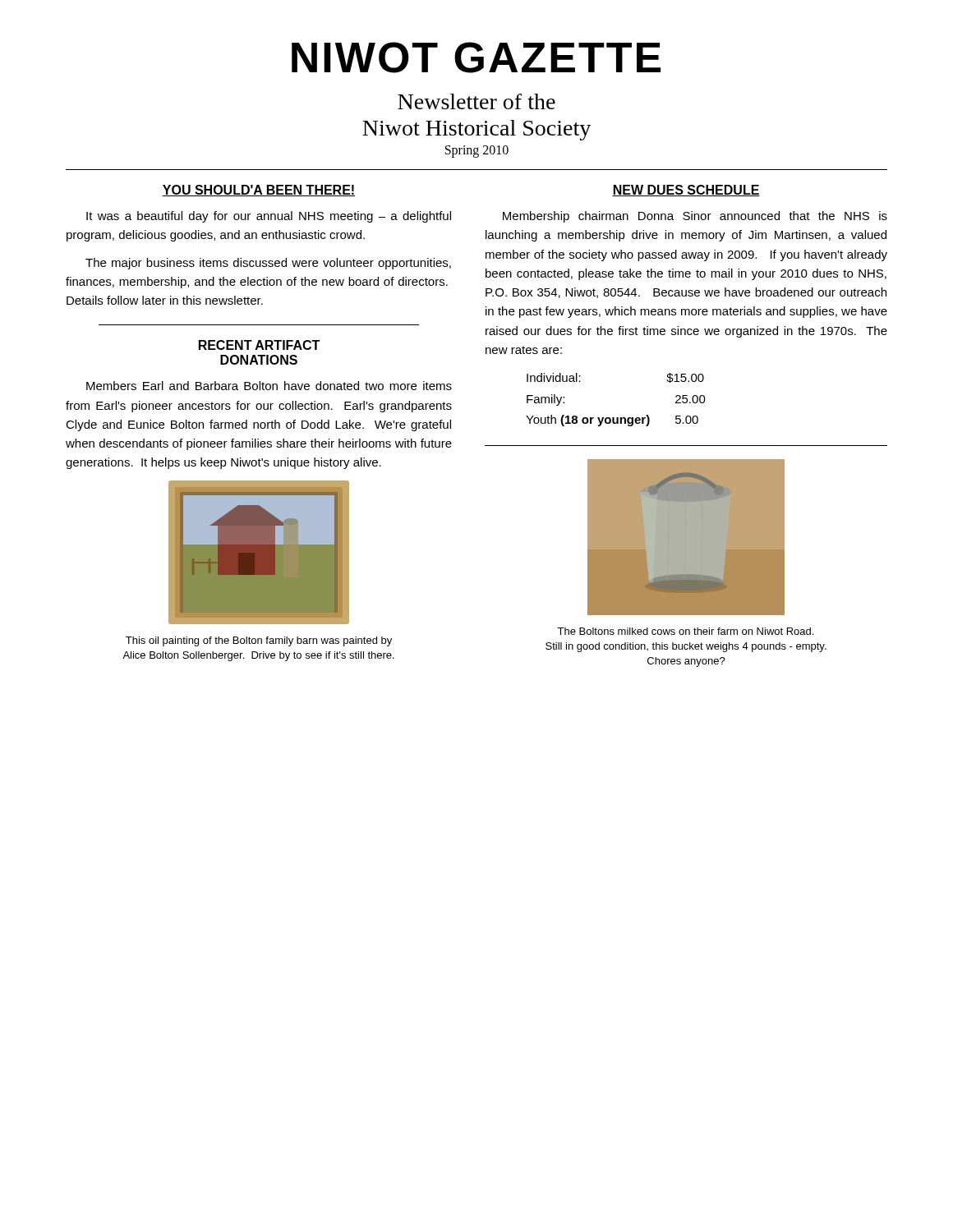The width and height of the screenshot is (953, 1232).
Task: Click the caption that begins "This oil painting"
Action: [x=259, y=648]
